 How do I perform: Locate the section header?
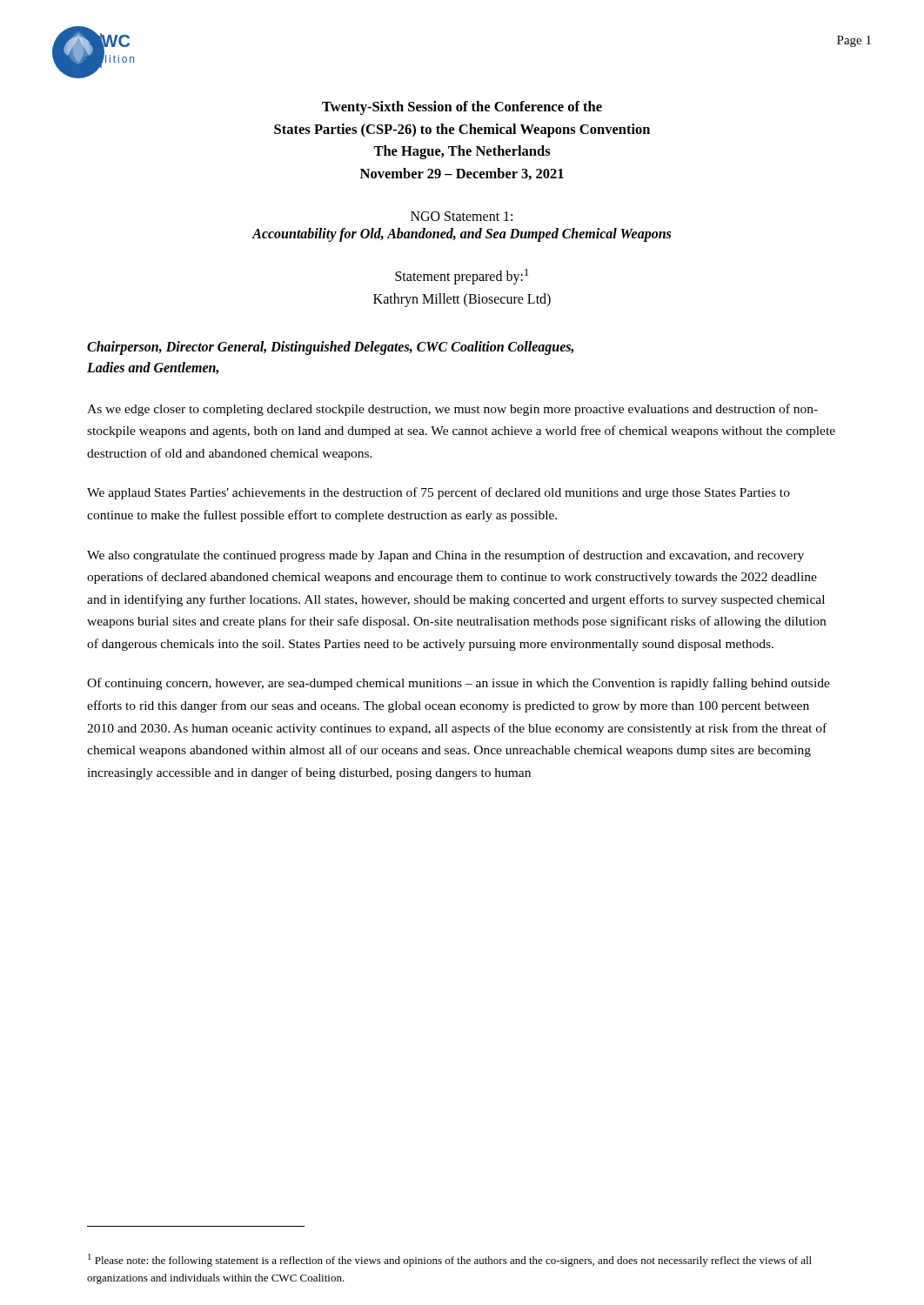click(462, 226)
